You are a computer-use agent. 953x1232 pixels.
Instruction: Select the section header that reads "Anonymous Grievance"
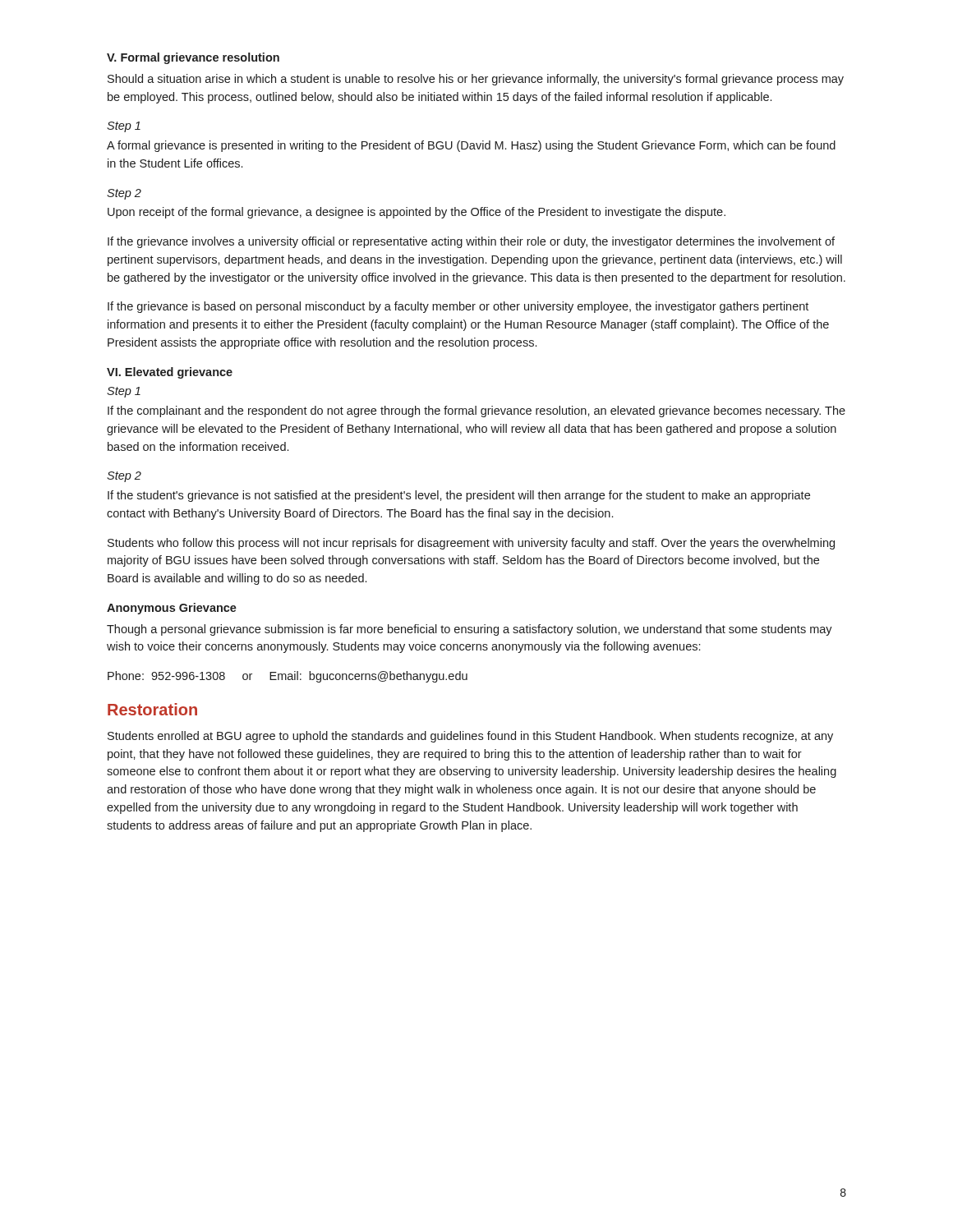coord(172,608)
